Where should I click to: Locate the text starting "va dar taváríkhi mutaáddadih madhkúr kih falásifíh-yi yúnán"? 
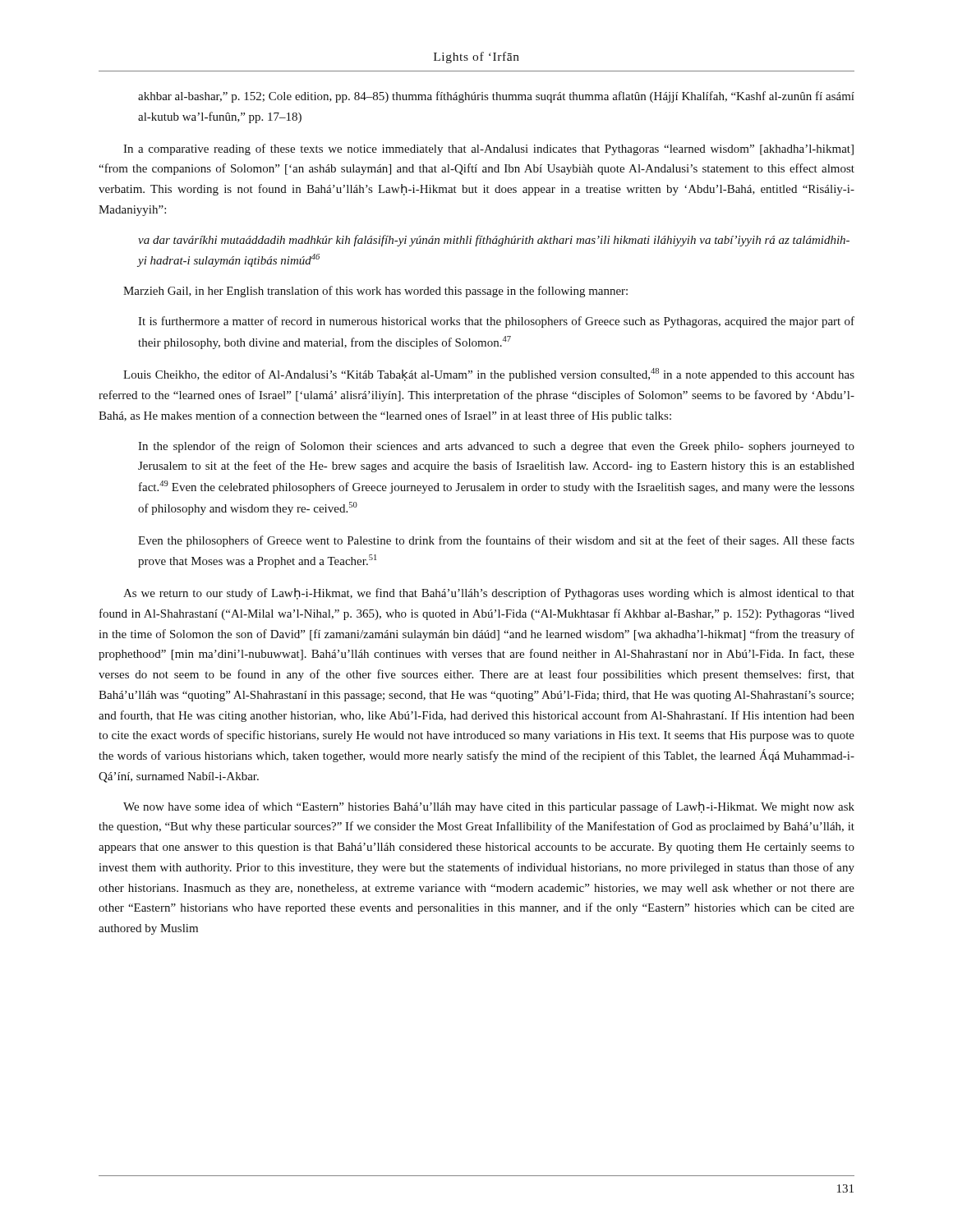click(x=494, y=250)
